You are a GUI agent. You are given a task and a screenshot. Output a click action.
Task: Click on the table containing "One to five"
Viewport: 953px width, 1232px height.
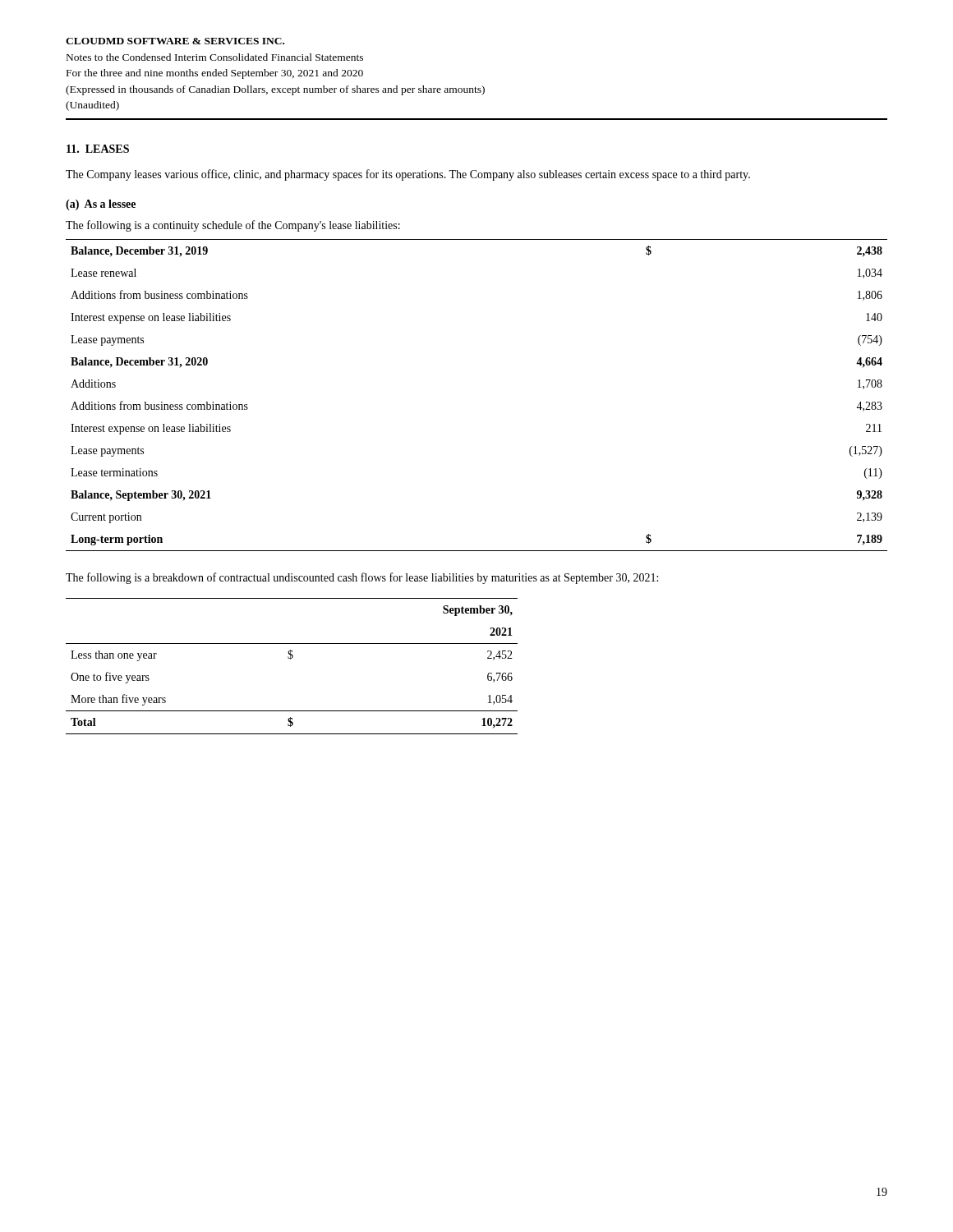point(476,666)
